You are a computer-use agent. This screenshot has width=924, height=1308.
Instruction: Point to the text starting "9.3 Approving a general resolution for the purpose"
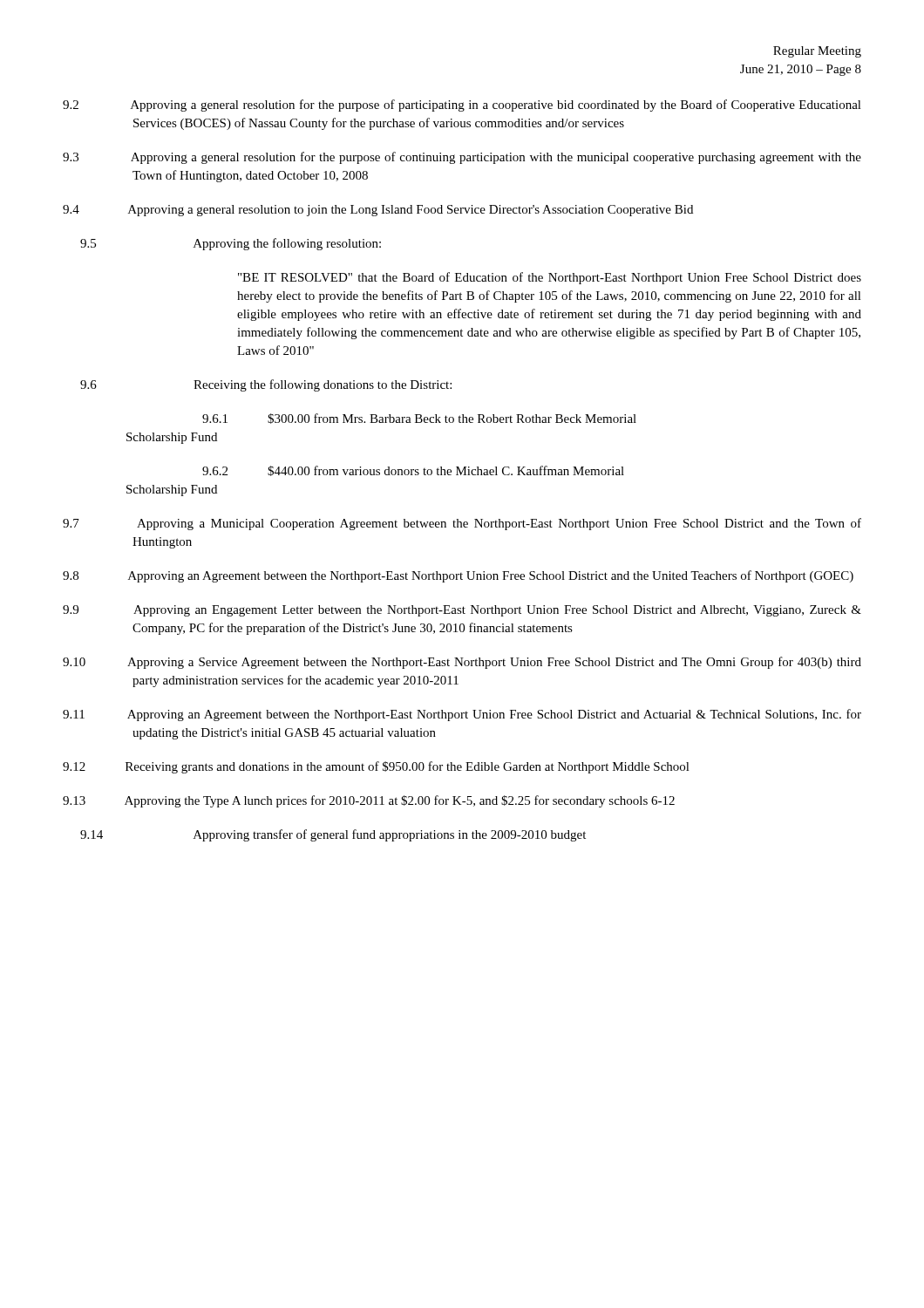point(462,165)
